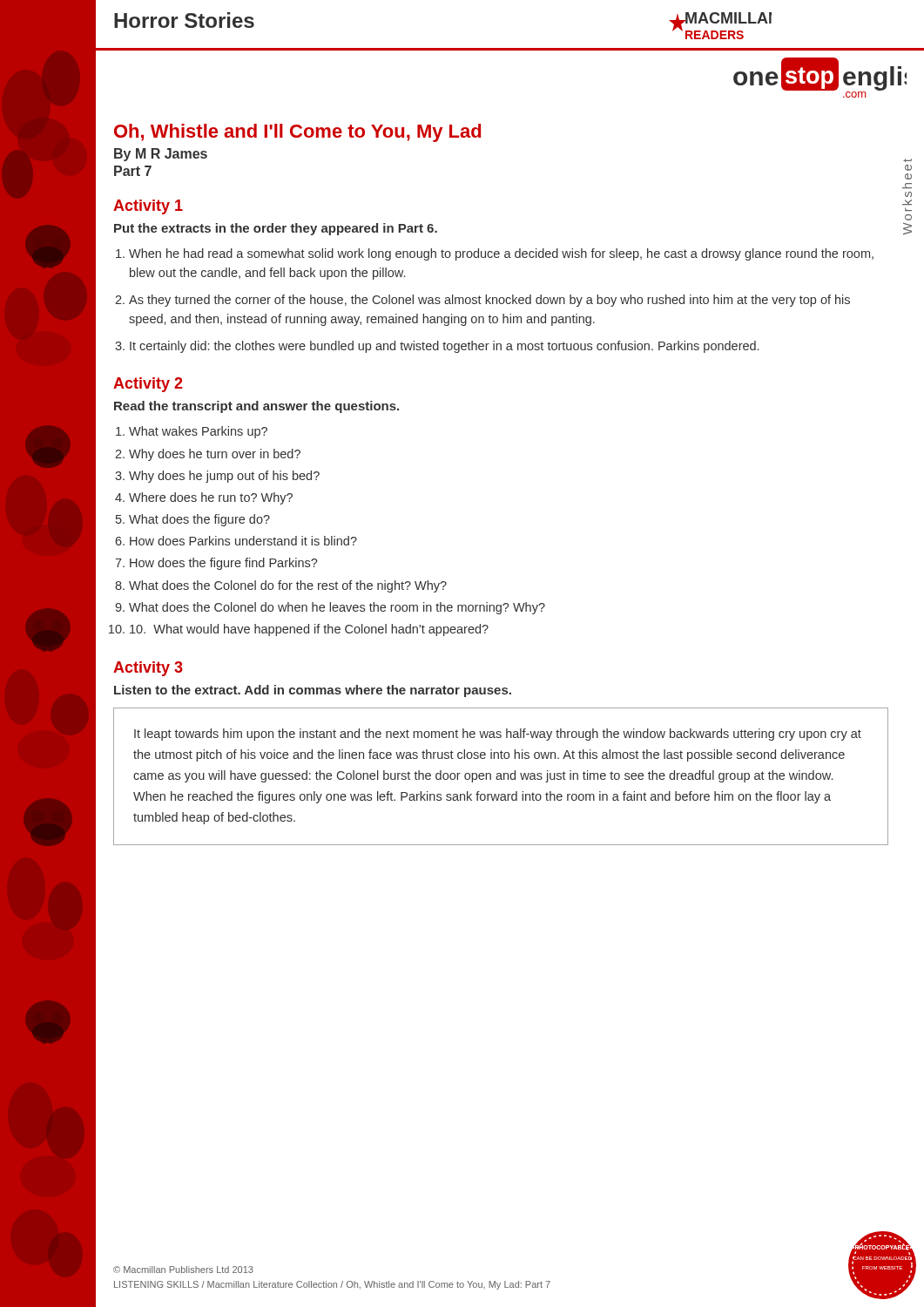Click on the list item containing "What does the Colonel do when he"
924x1307 pixels.
[337, 607]
